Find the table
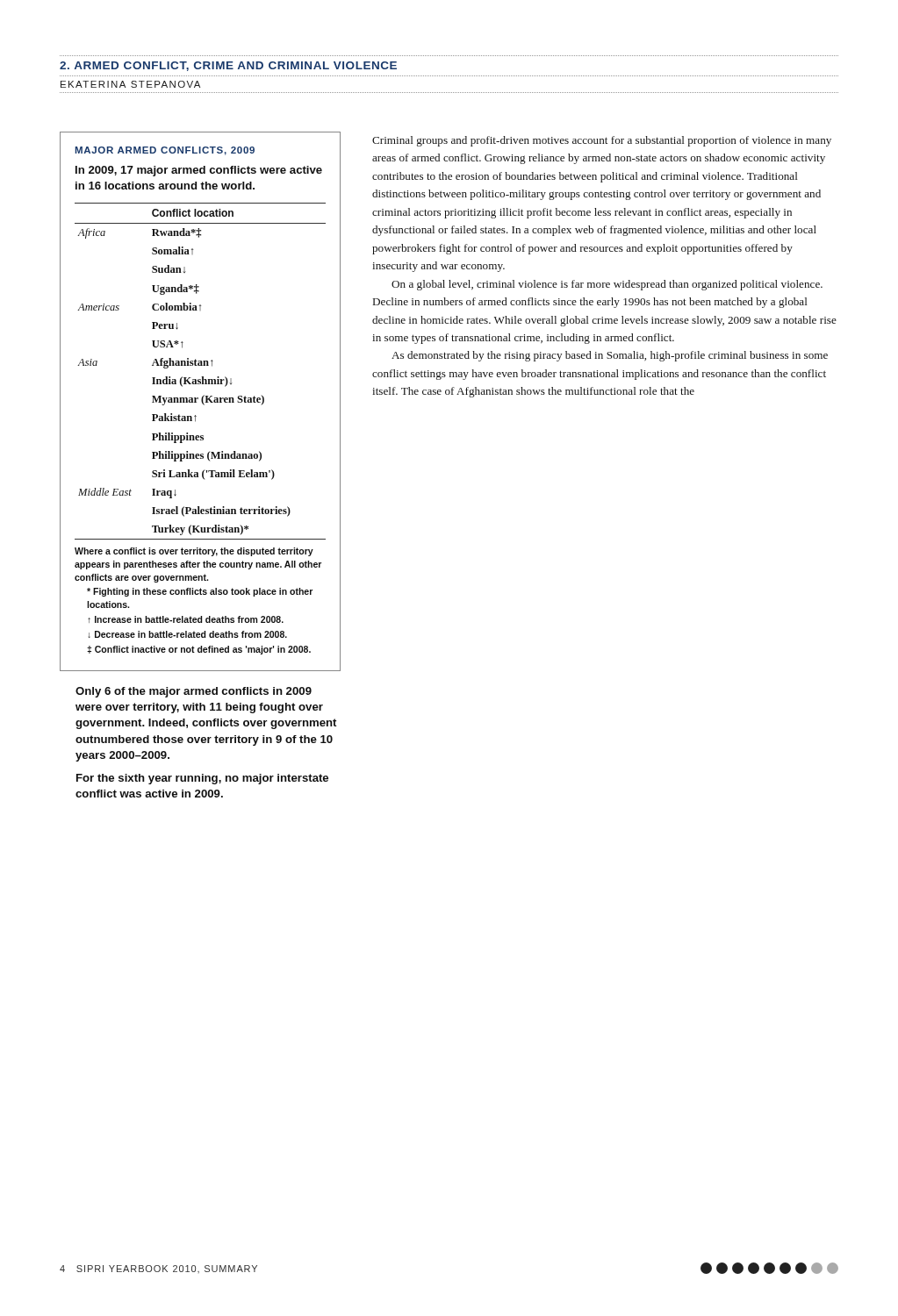Screen dimensions: 1316x898 pyautogui.click(x=200, y=371)
